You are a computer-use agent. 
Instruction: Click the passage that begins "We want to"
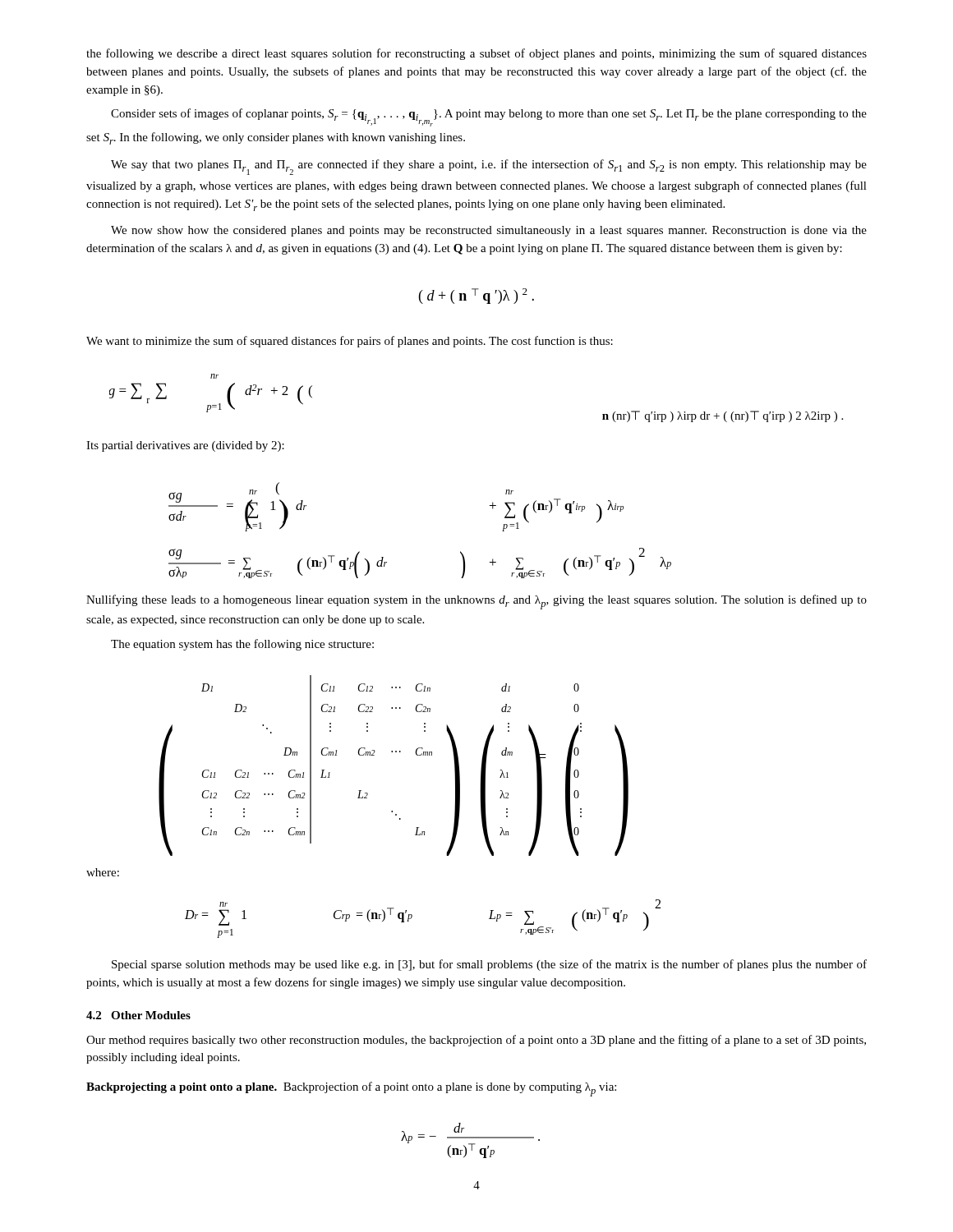[x=476, y=342]
